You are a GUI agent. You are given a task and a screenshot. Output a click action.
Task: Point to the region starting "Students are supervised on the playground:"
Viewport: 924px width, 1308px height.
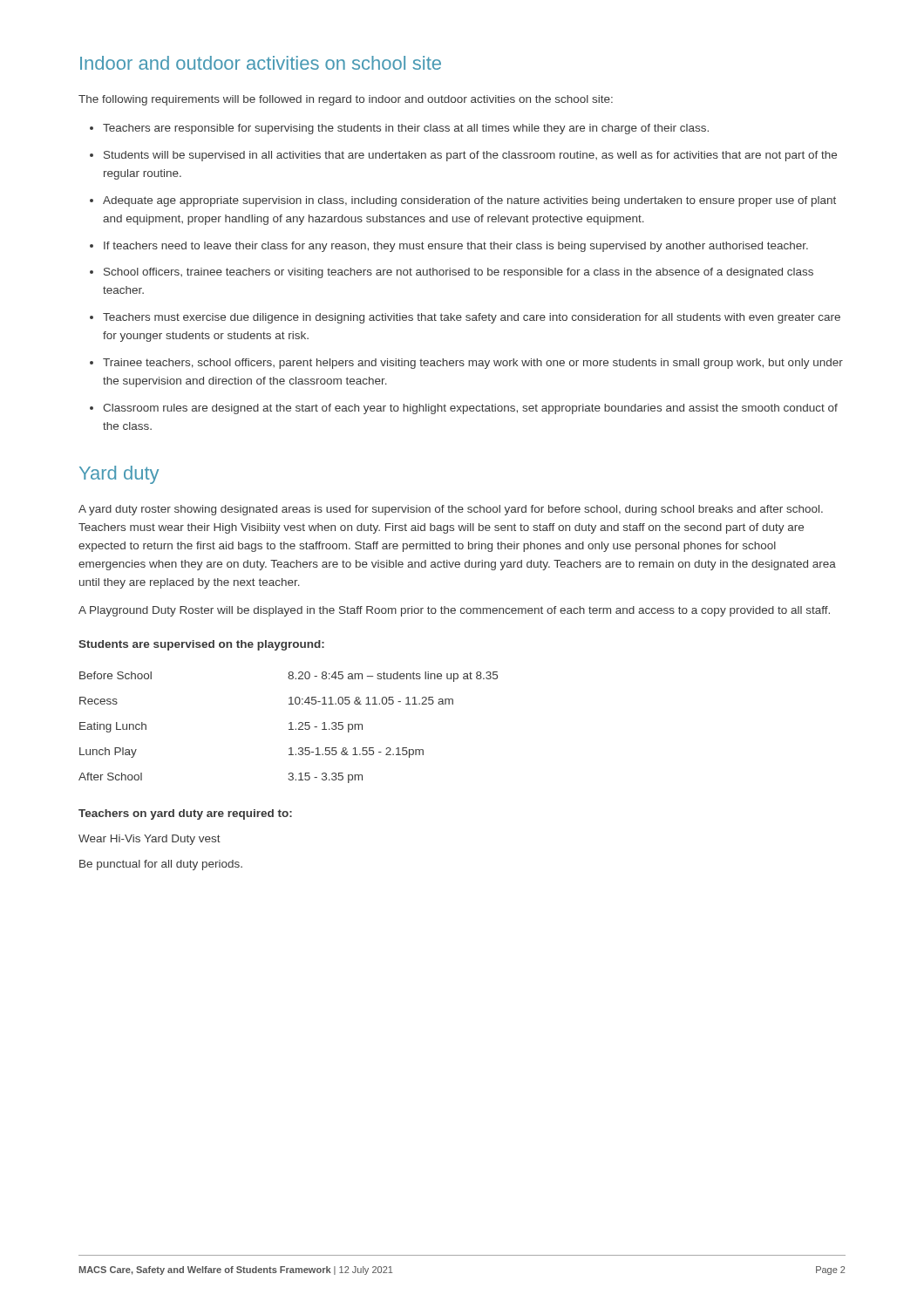[x=201, y=645]
